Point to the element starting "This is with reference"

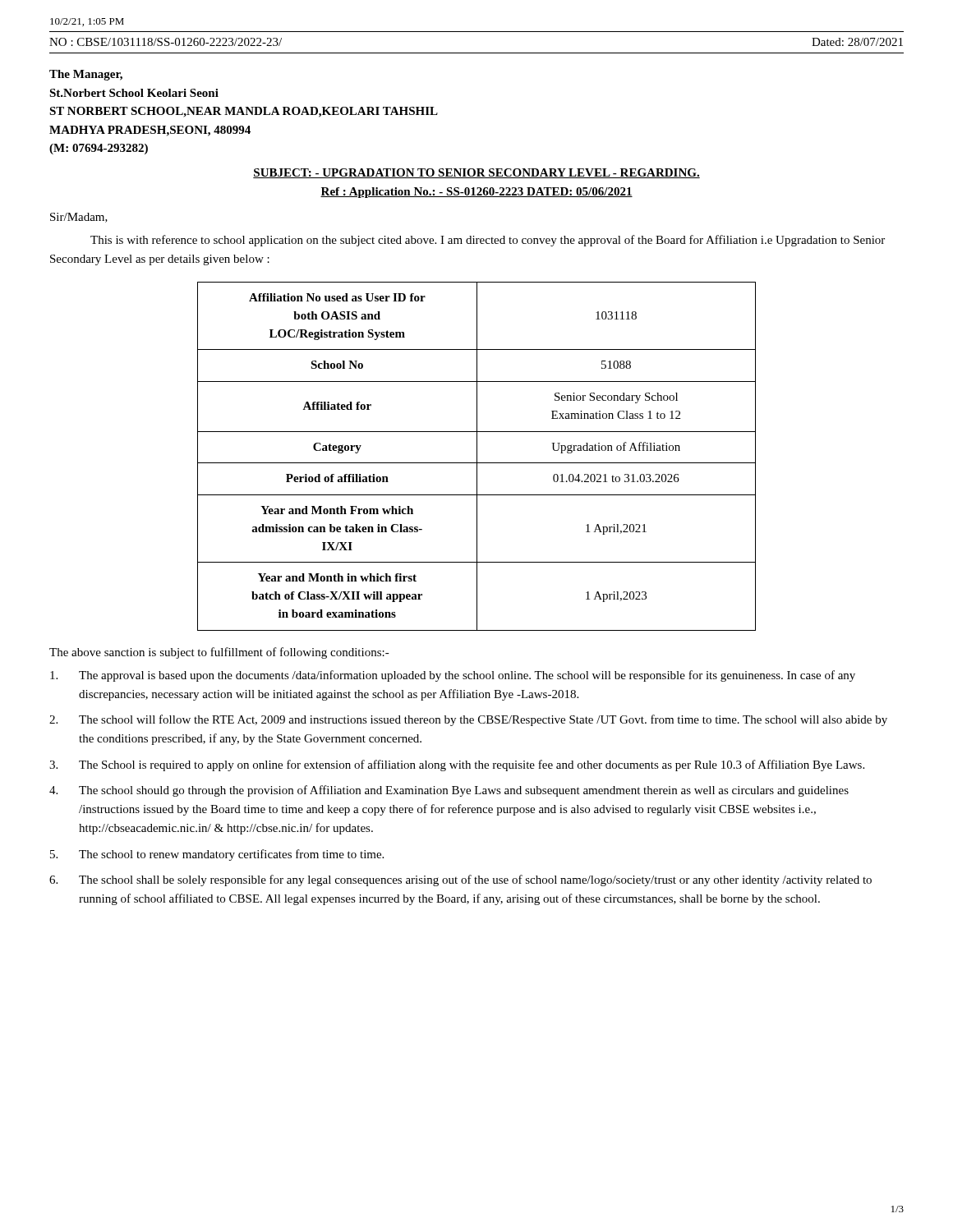point(467,248)
